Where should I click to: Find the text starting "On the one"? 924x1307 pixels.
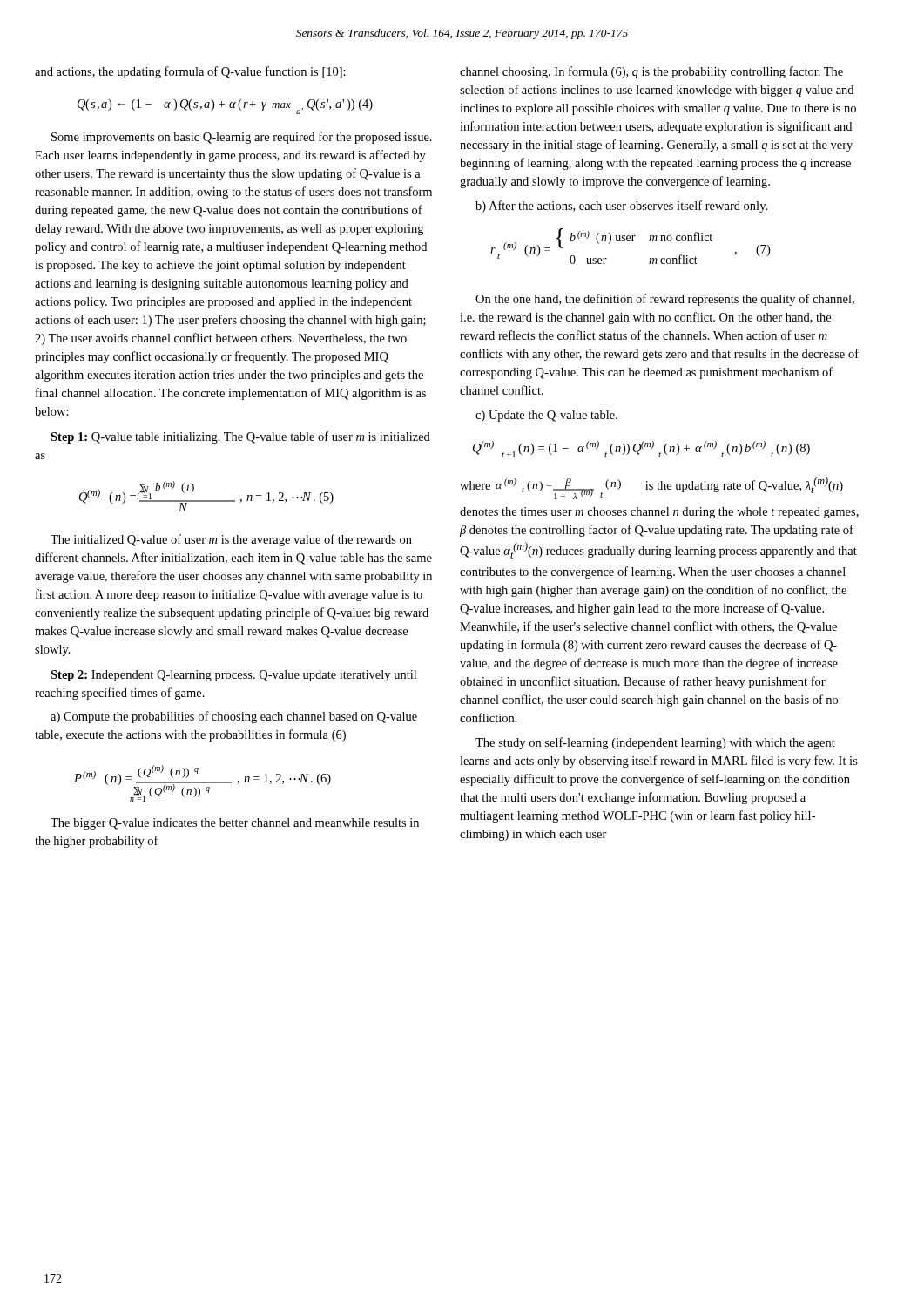pyautogui.click(x=659, y=344)
